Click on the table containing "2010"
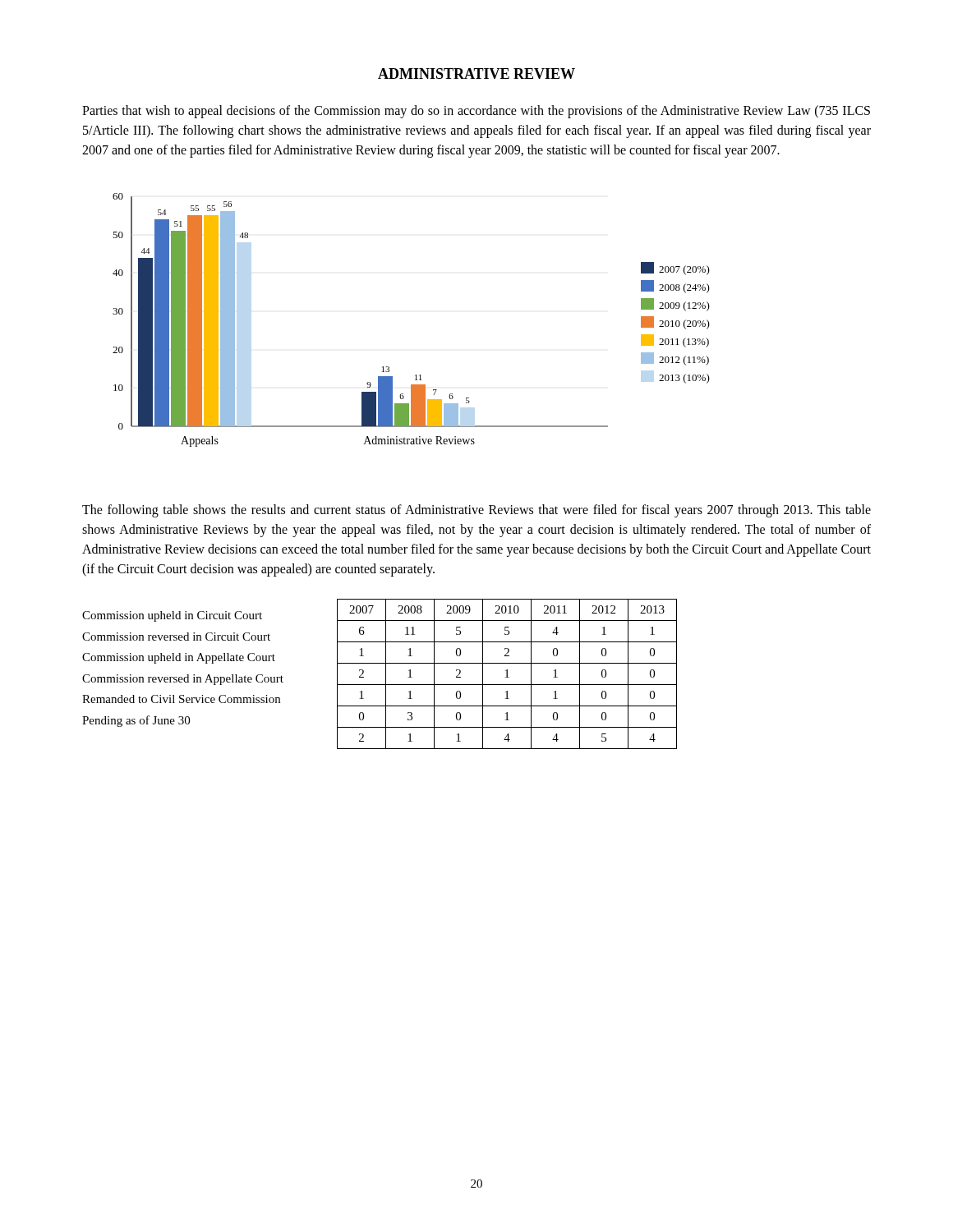Screen dimensions: 1232x953 pos(507,674)
